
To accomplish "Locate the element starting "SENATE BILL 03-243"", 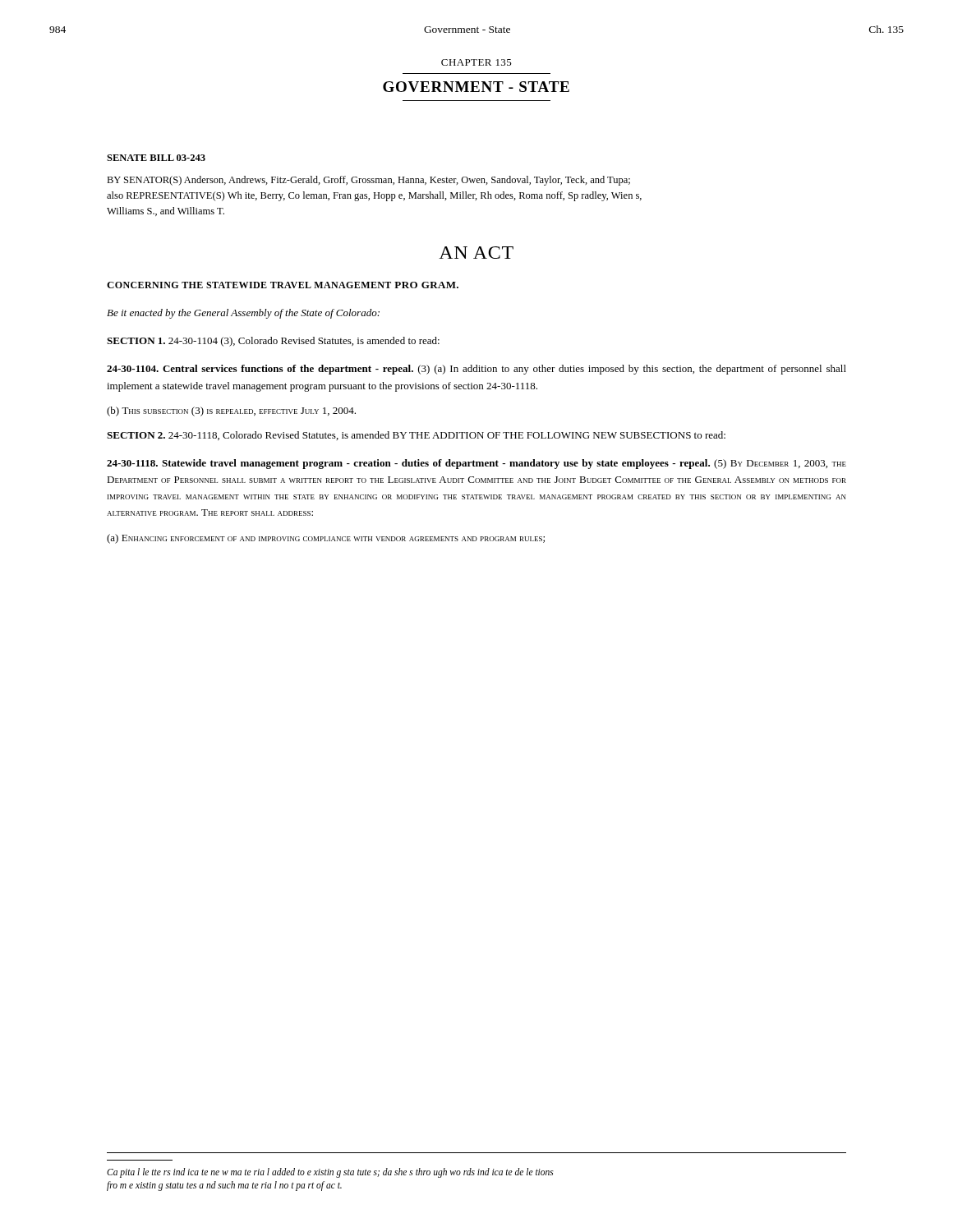I will (156, 158).
